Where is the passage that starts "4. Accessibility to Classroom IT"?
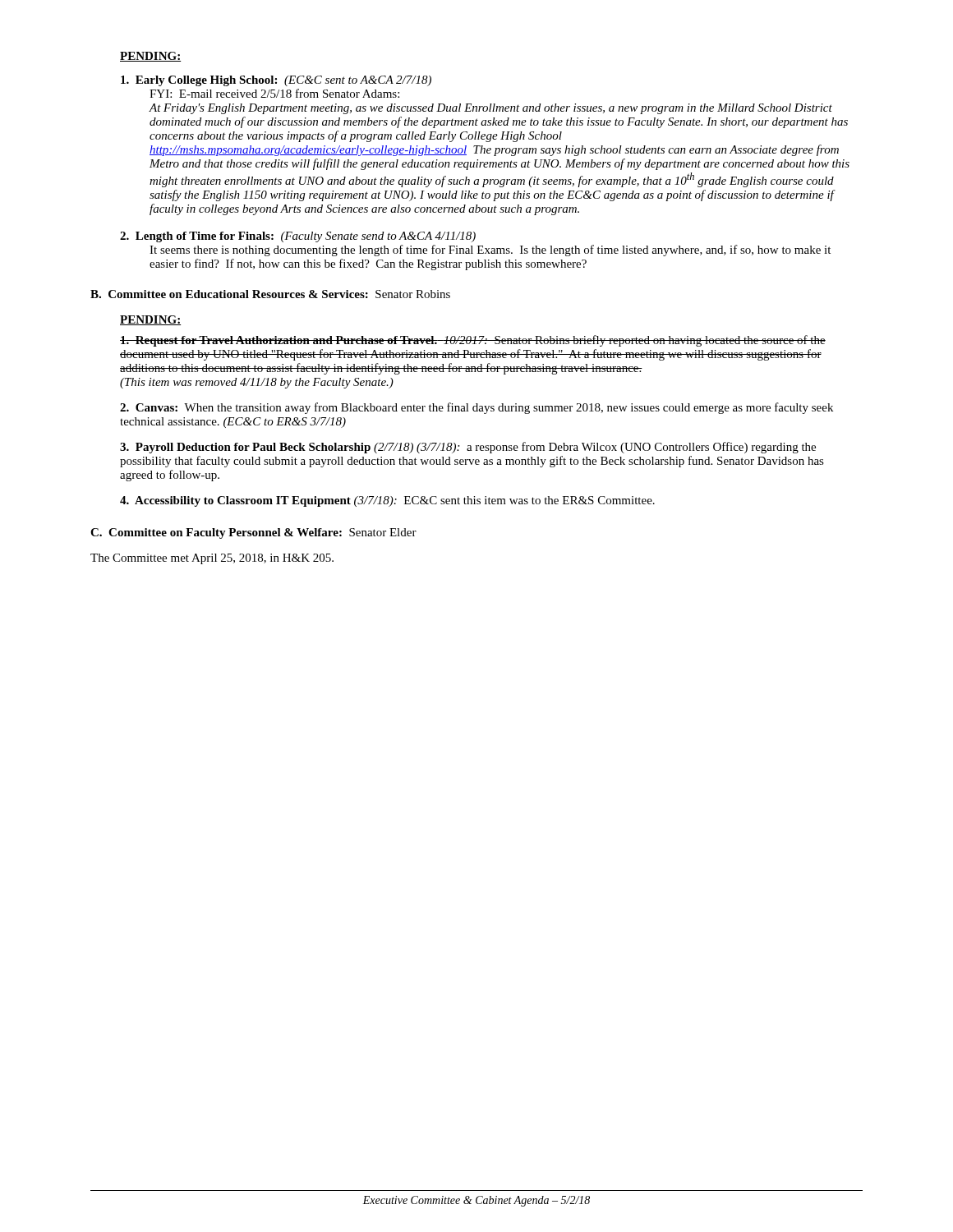This screenshot has width=953, height=1232. tap(487, 501)
